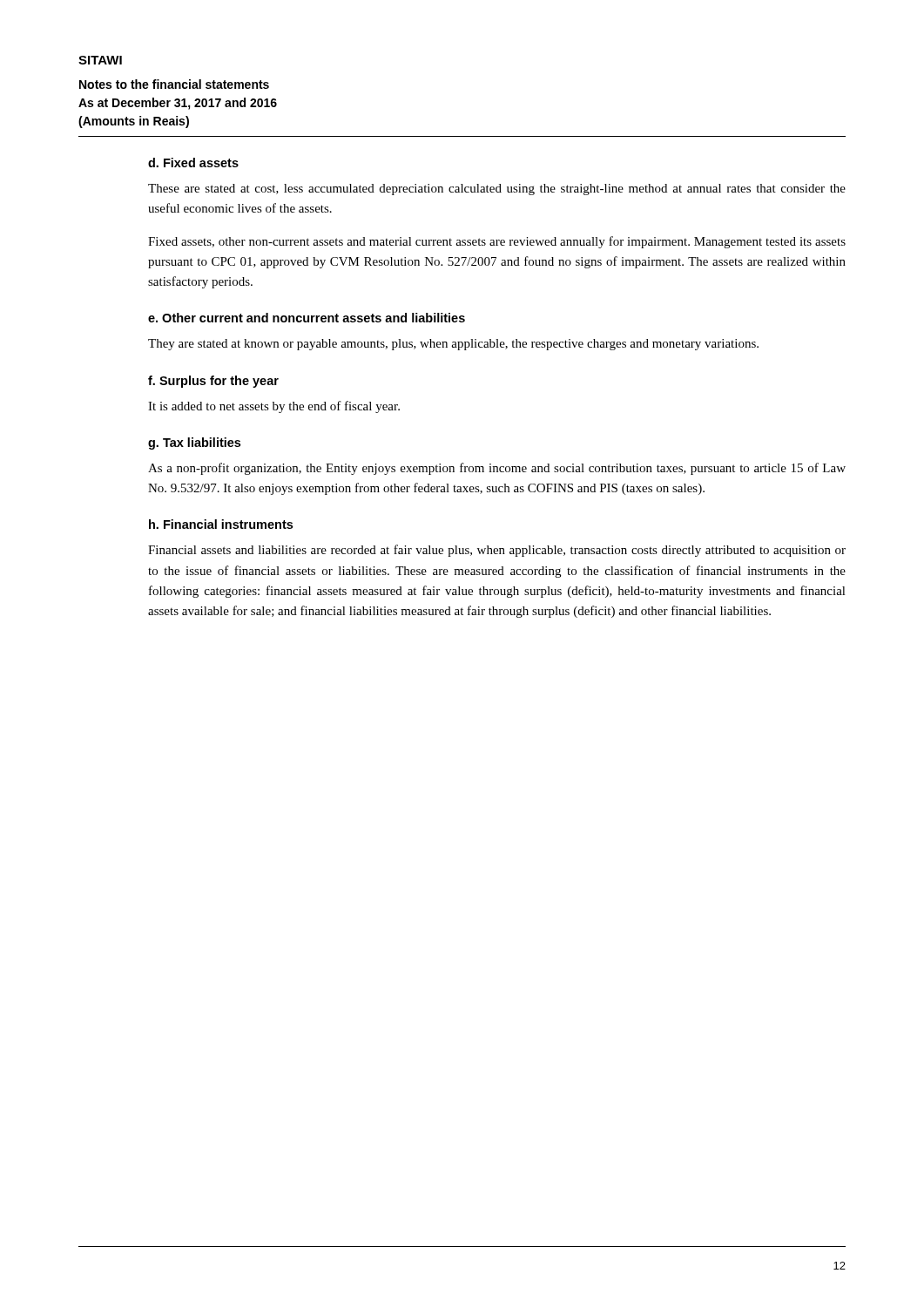Image resolution: width=924 pixels, height=1307 pixels.
Task: Where is the passage that starts "They are stated at known or payable amounts,"?
Action: tap(454, 344)
